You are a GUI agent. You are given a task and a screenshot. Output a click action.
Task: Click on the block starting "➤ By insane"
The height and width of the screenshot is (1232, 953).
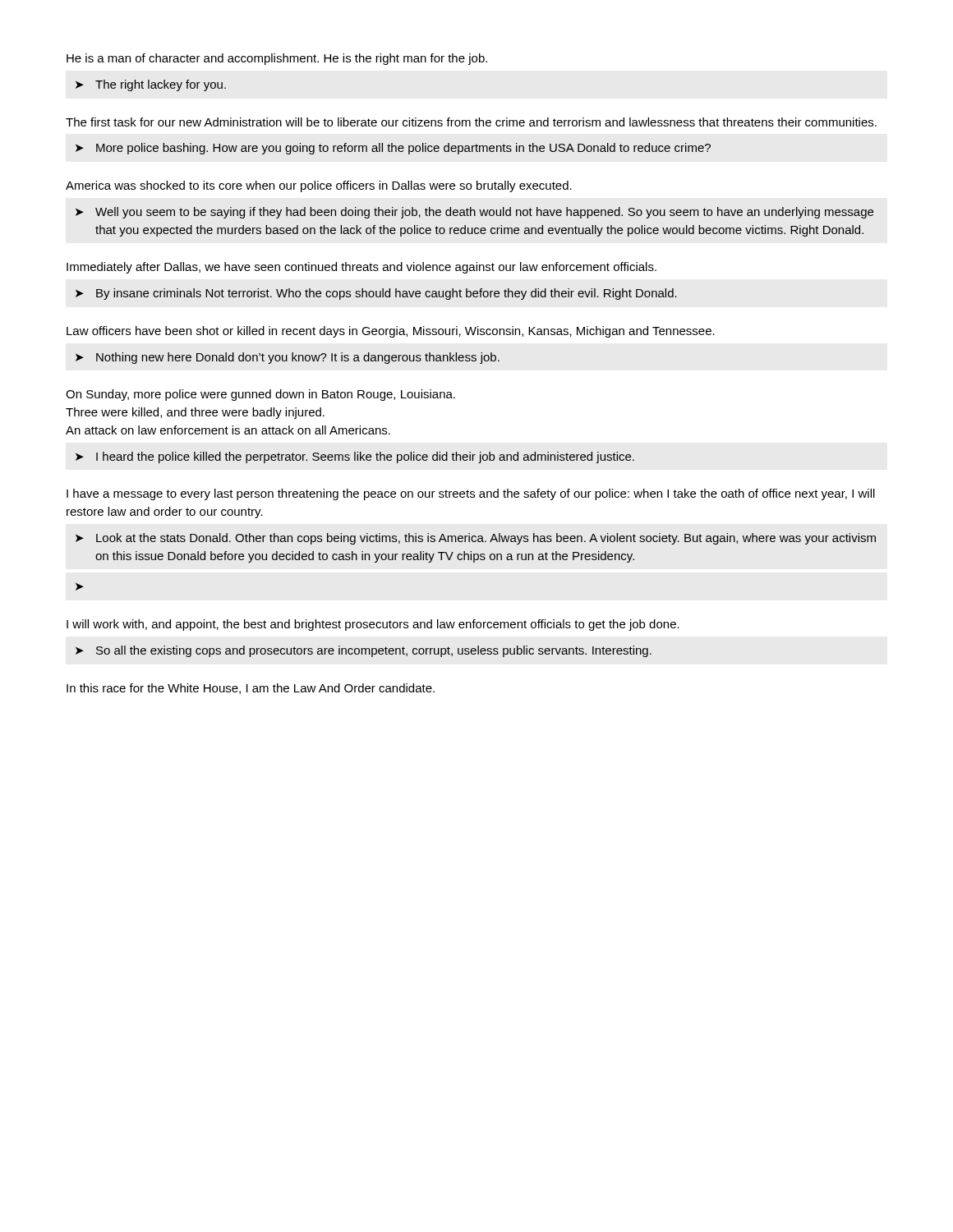(x=476, y=293)
